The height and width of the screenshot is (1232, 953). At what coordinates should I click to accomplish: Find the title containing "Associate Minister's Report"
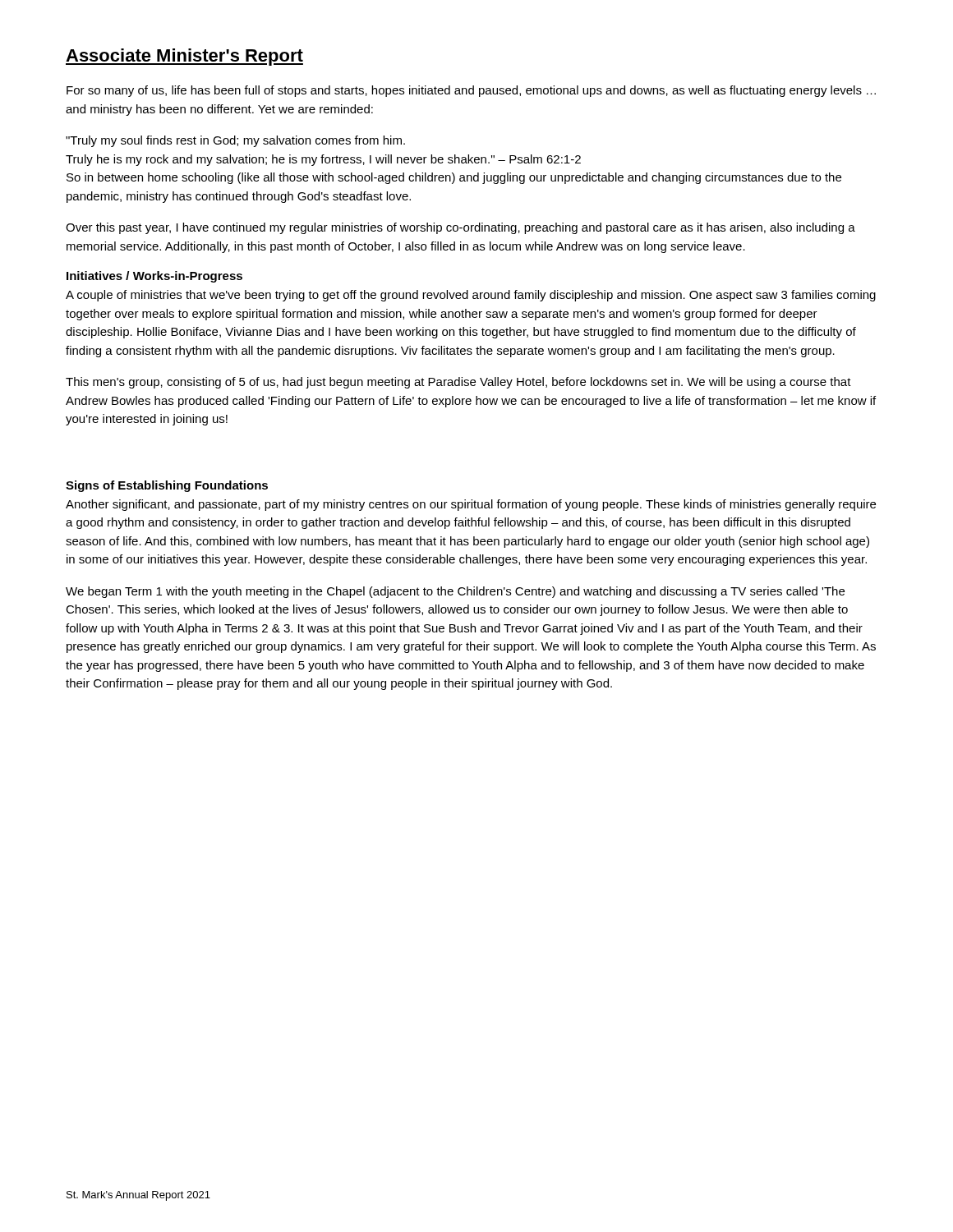click(x=184, y=56)
